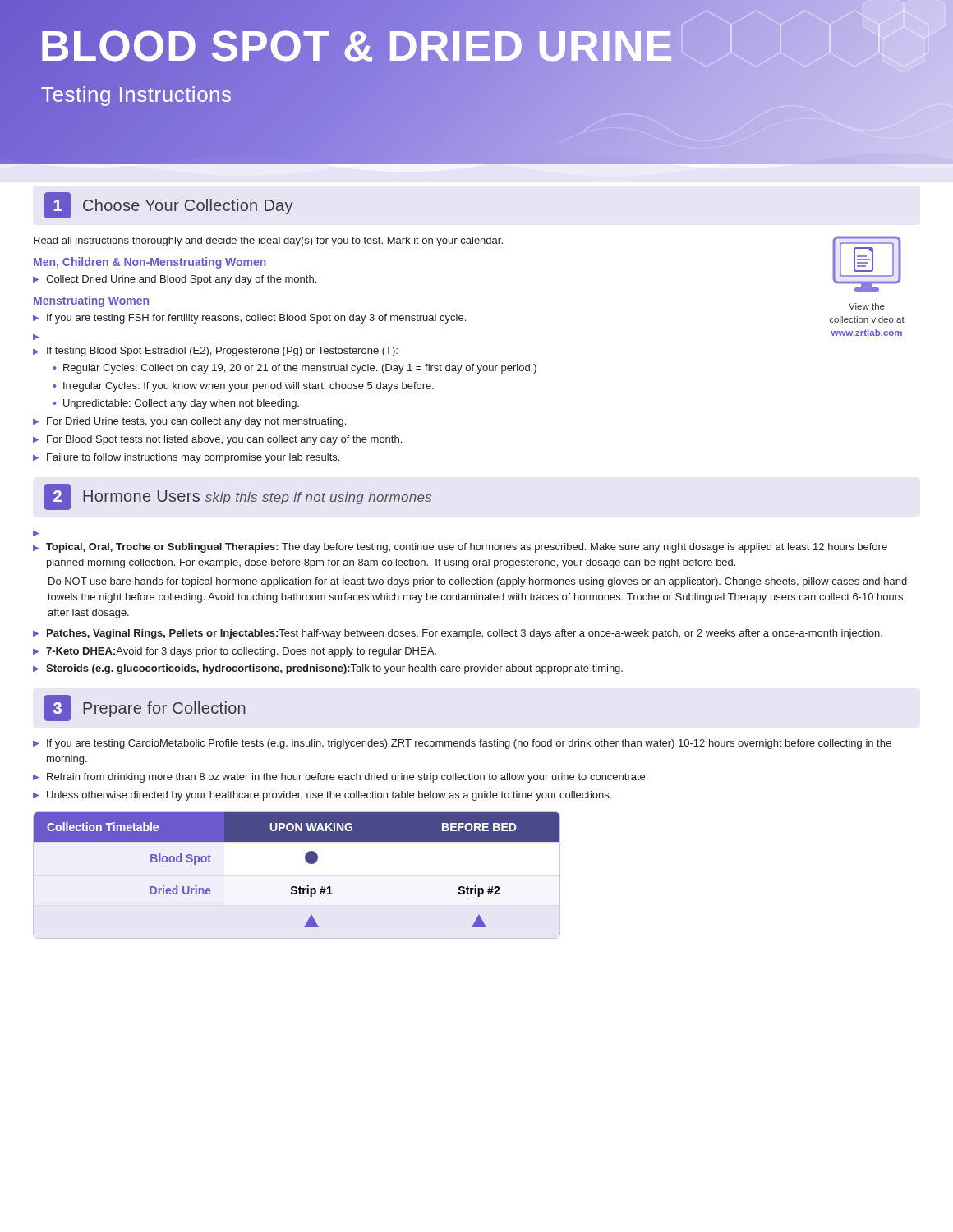Locate the region starting "▶ Topical, Oral, Troche or Sublingual Therapies:"
Image resolution: width=953 pixels, height=1232 pixels.
476,580
